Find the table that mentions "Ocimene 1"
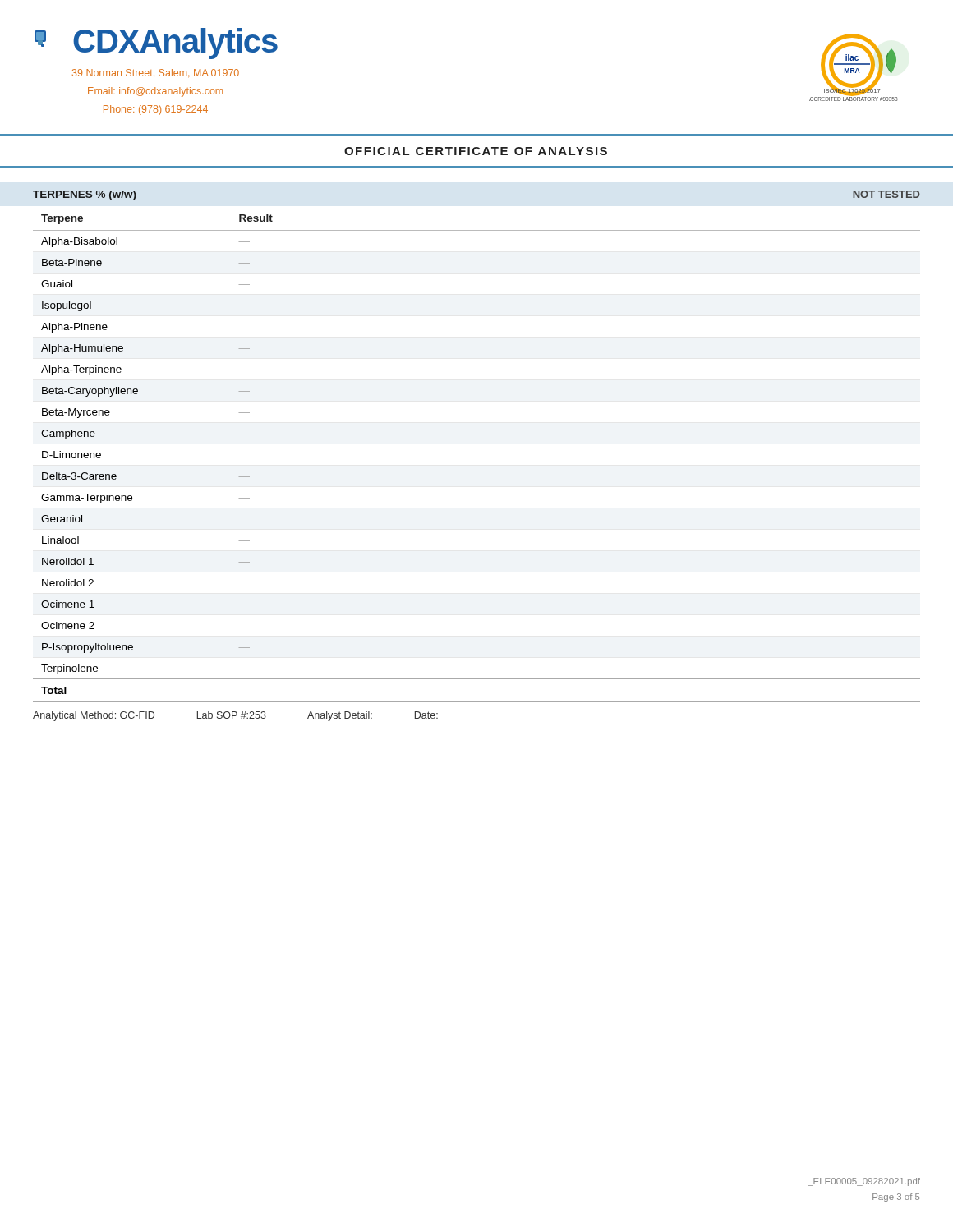953x1232 pixels. [476, 454]
